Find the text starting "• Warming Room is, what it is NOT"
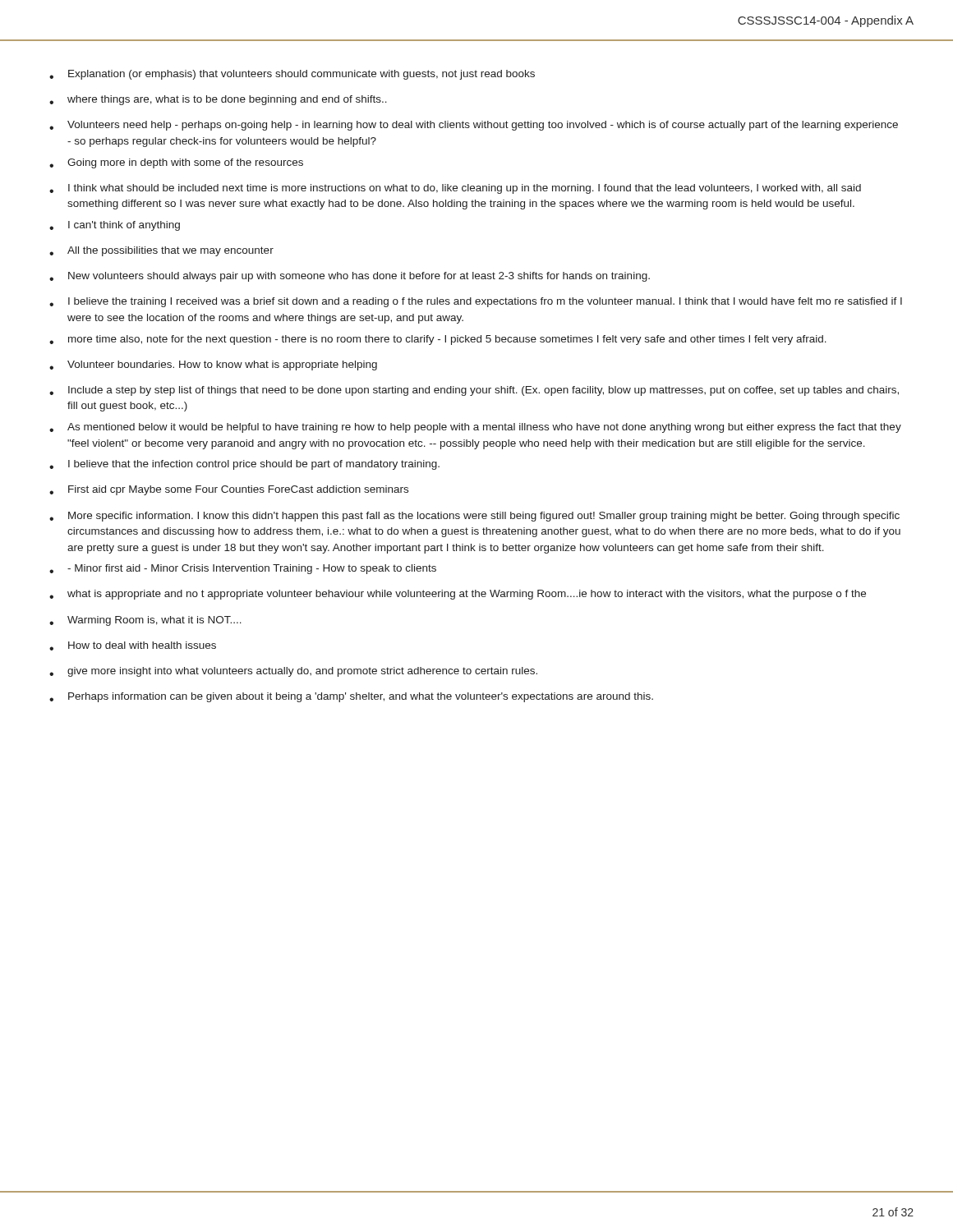953x1232 pixels. coord(145,621)
